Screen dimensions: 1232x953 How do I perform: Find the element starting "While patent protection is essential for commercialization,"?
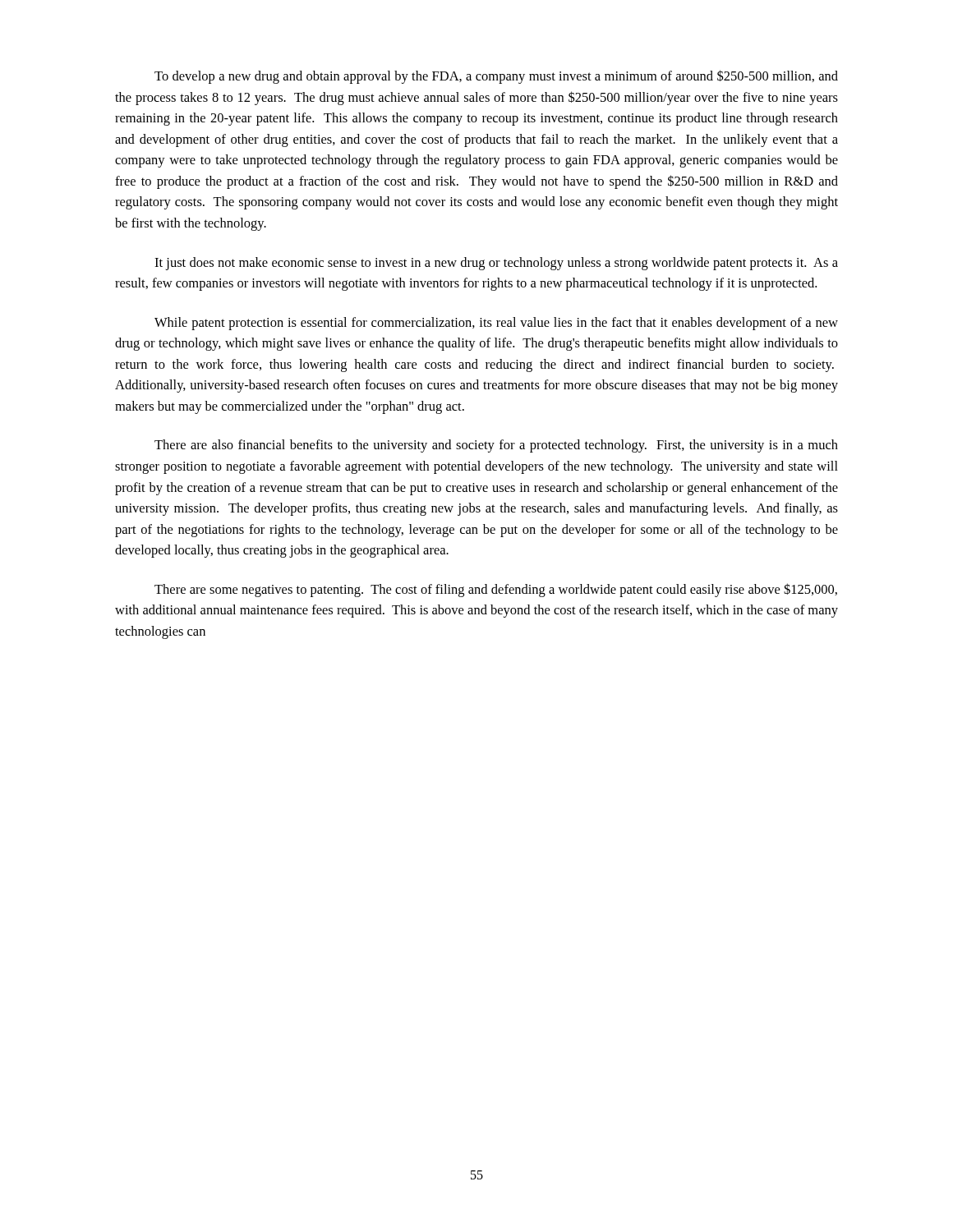tap(476, 364)
